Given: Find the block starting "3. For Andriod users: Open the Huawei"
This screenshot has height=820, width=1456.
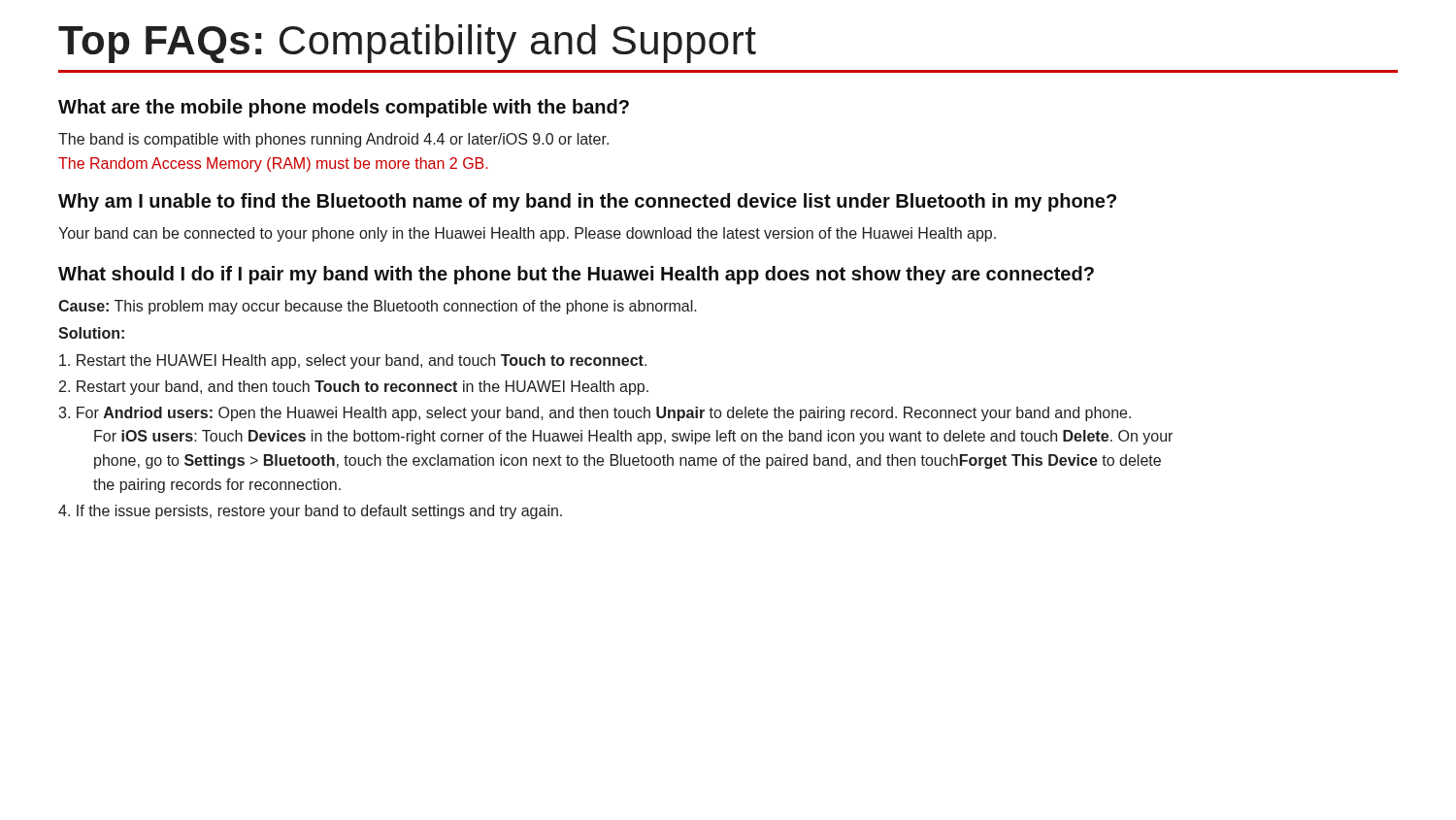Looking at the screenshot, I should tap(728, 451).
